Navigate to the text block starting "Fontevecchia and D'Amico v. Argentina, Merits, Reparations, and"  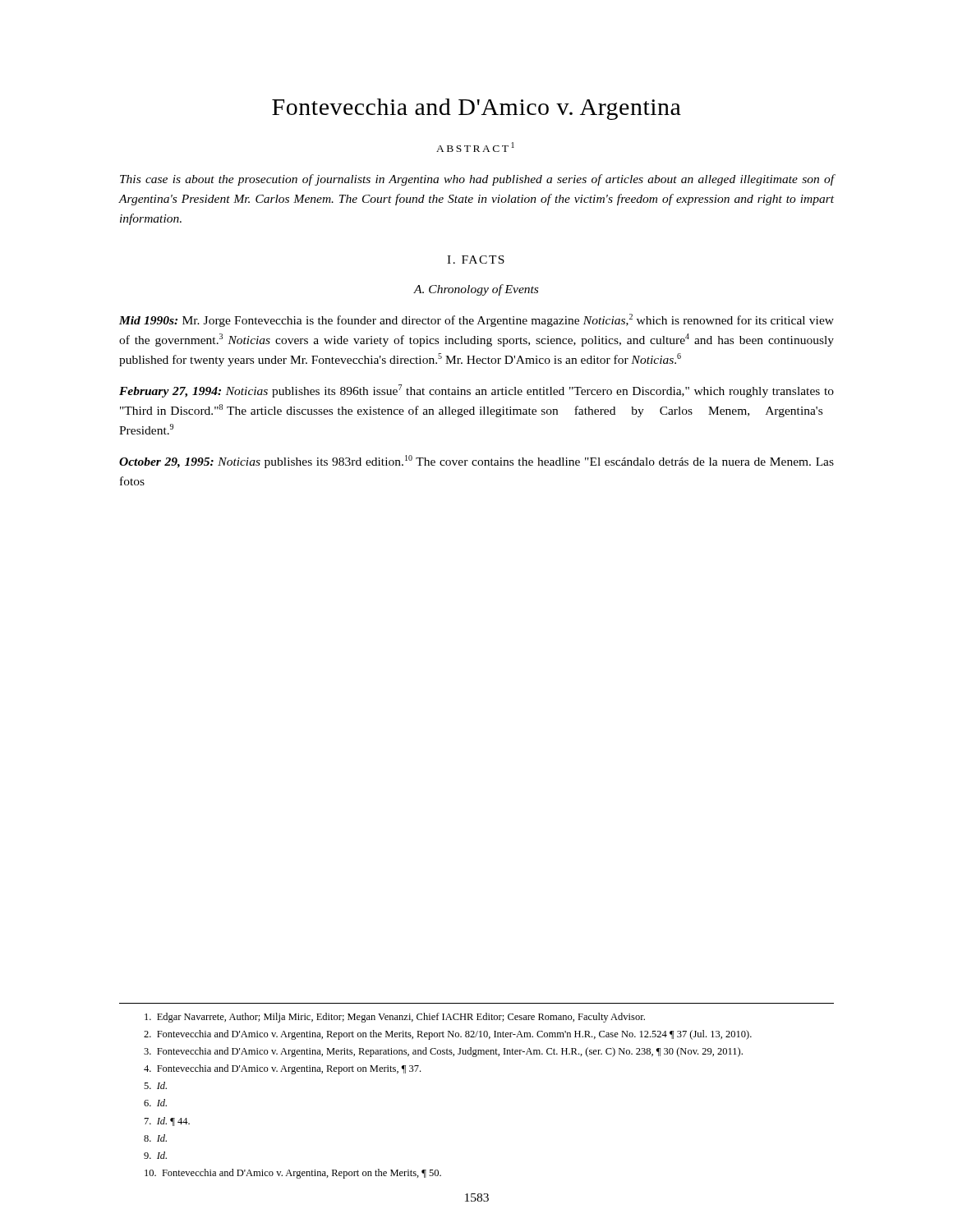tap(444, 1051)
